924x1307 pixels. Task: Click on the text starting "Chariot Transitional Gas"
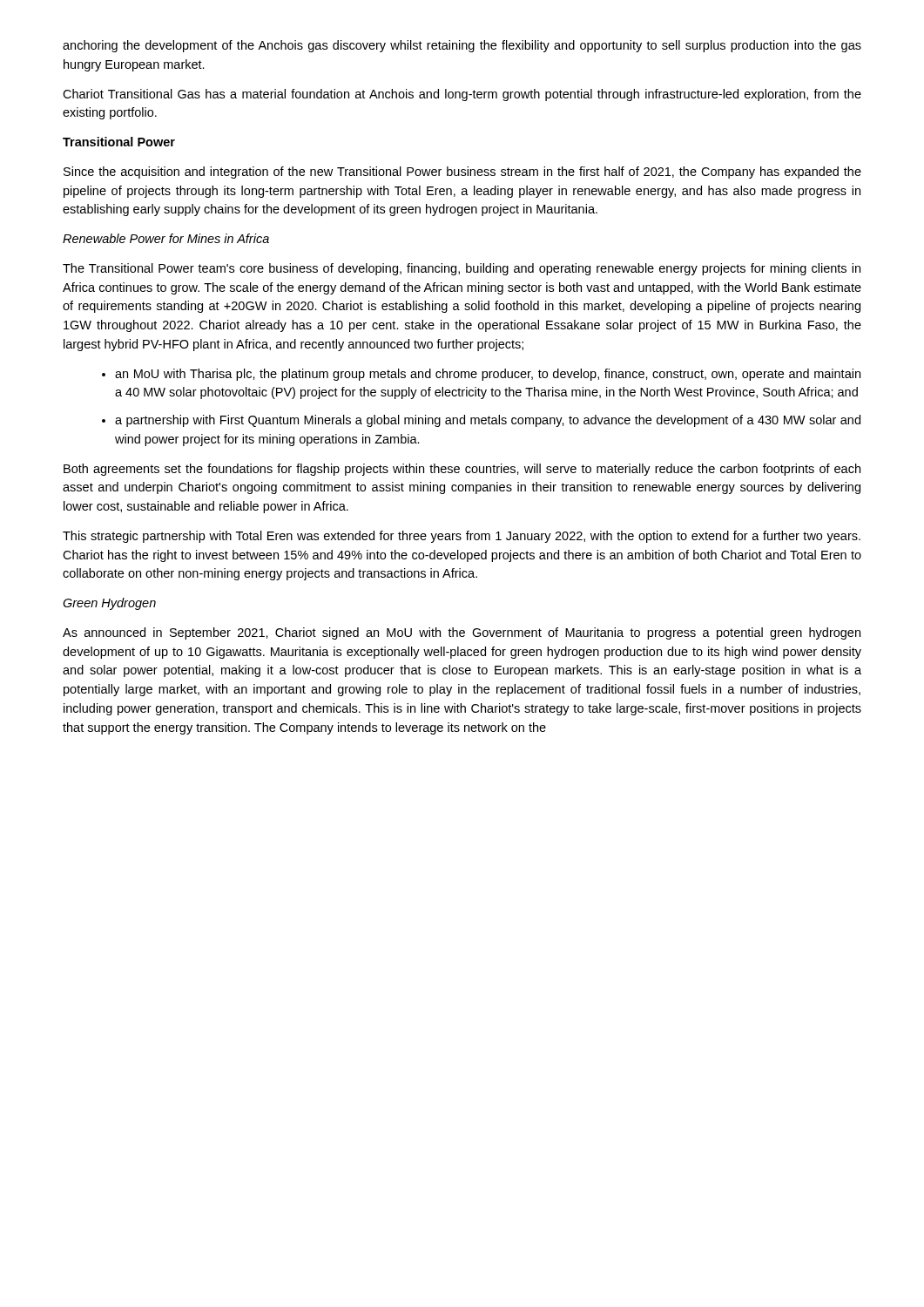click(x=462, y=104)
